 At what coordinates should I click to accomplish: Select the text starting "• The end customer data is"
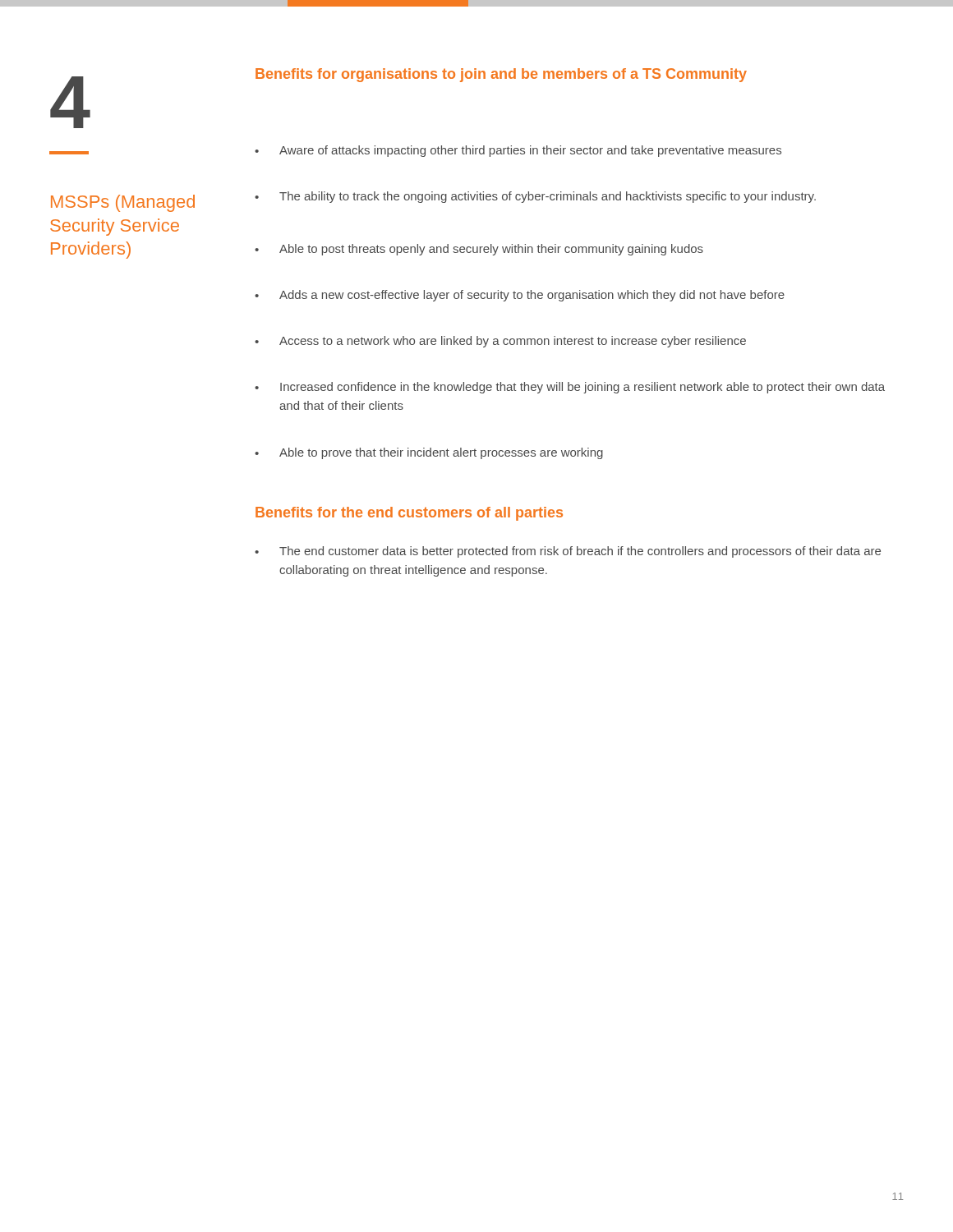tap(571, 561)
